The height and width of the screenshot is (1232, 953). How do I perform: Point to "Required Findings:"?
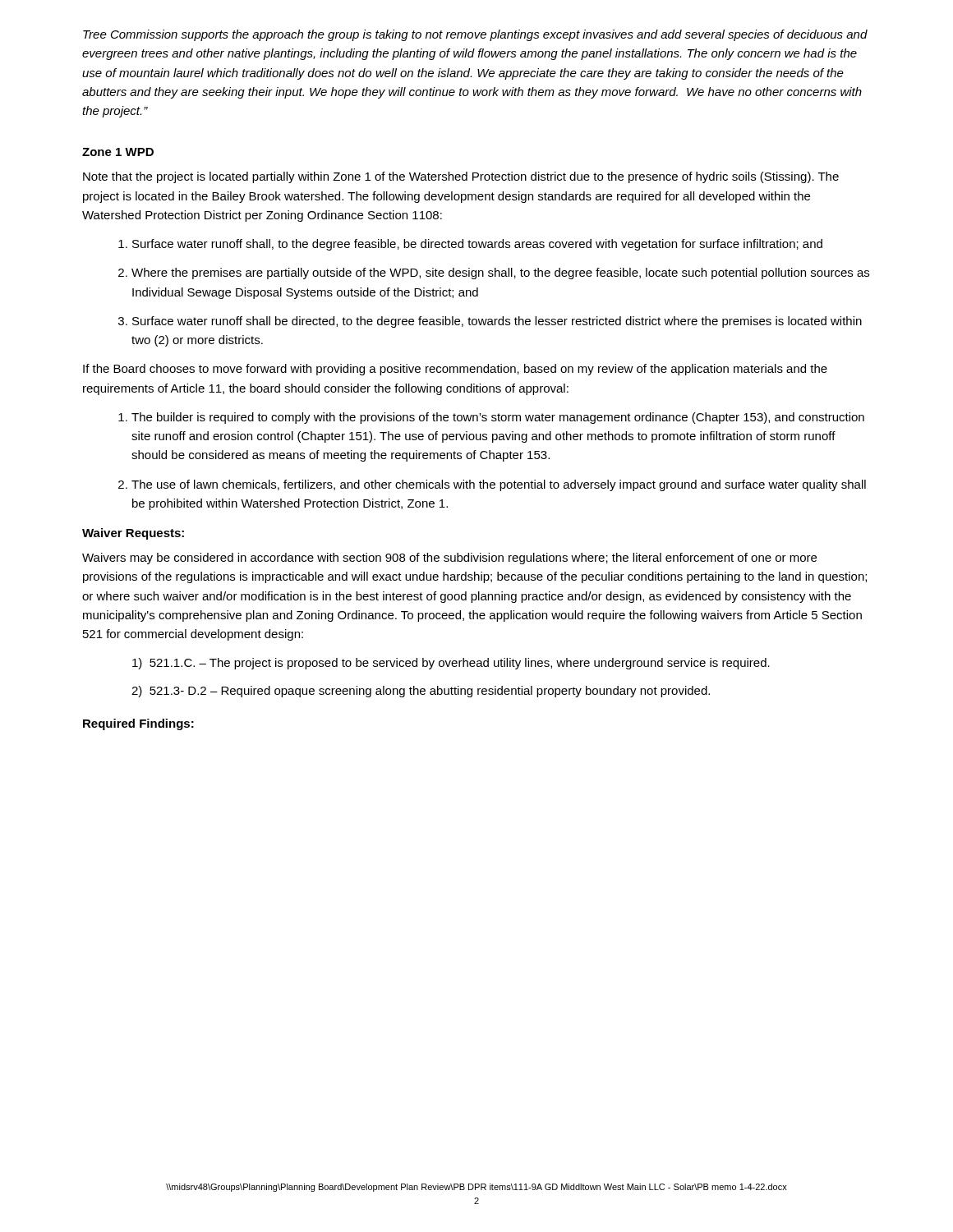point(138,724)
